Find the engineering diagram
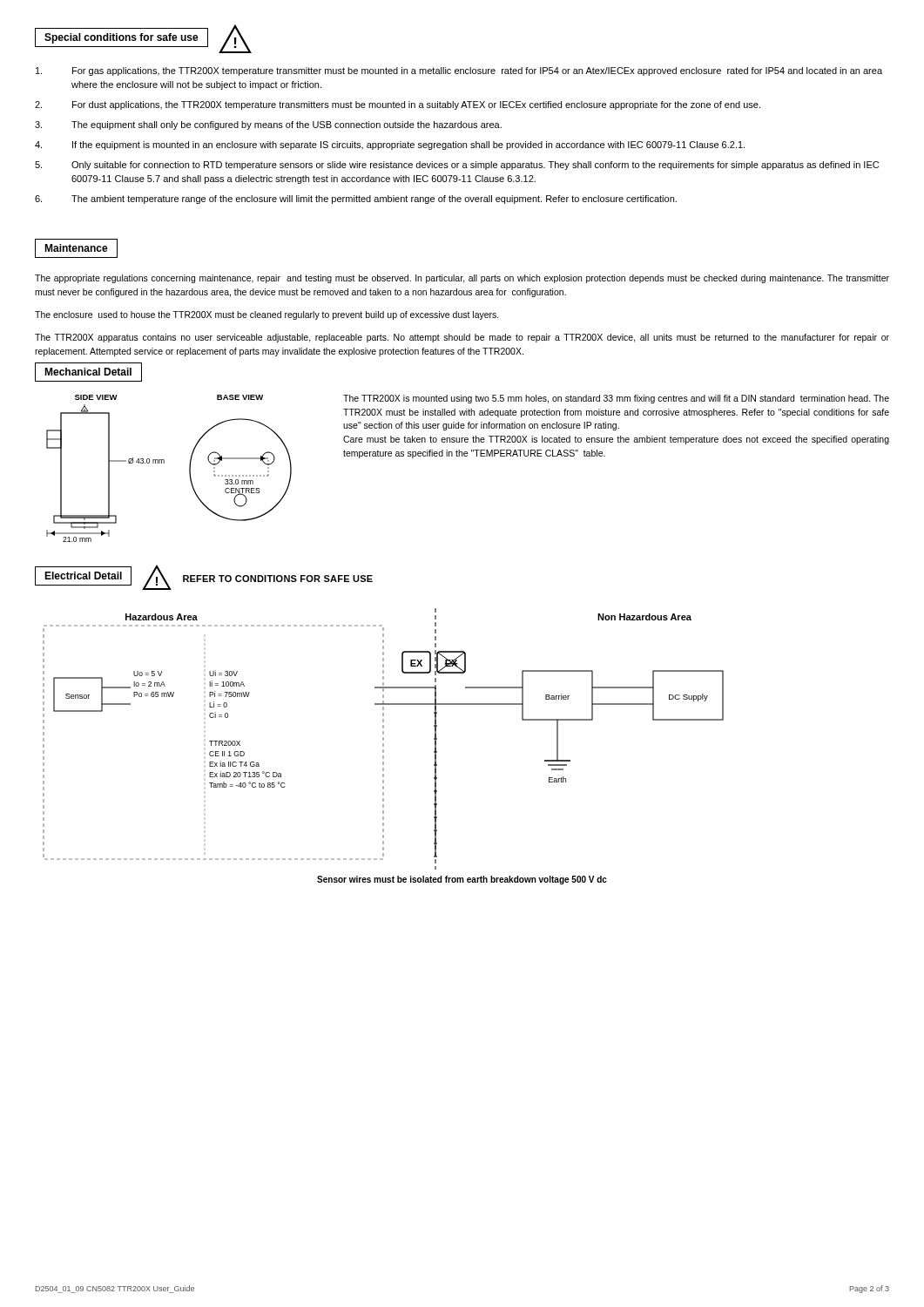 (x=183, y=472)
